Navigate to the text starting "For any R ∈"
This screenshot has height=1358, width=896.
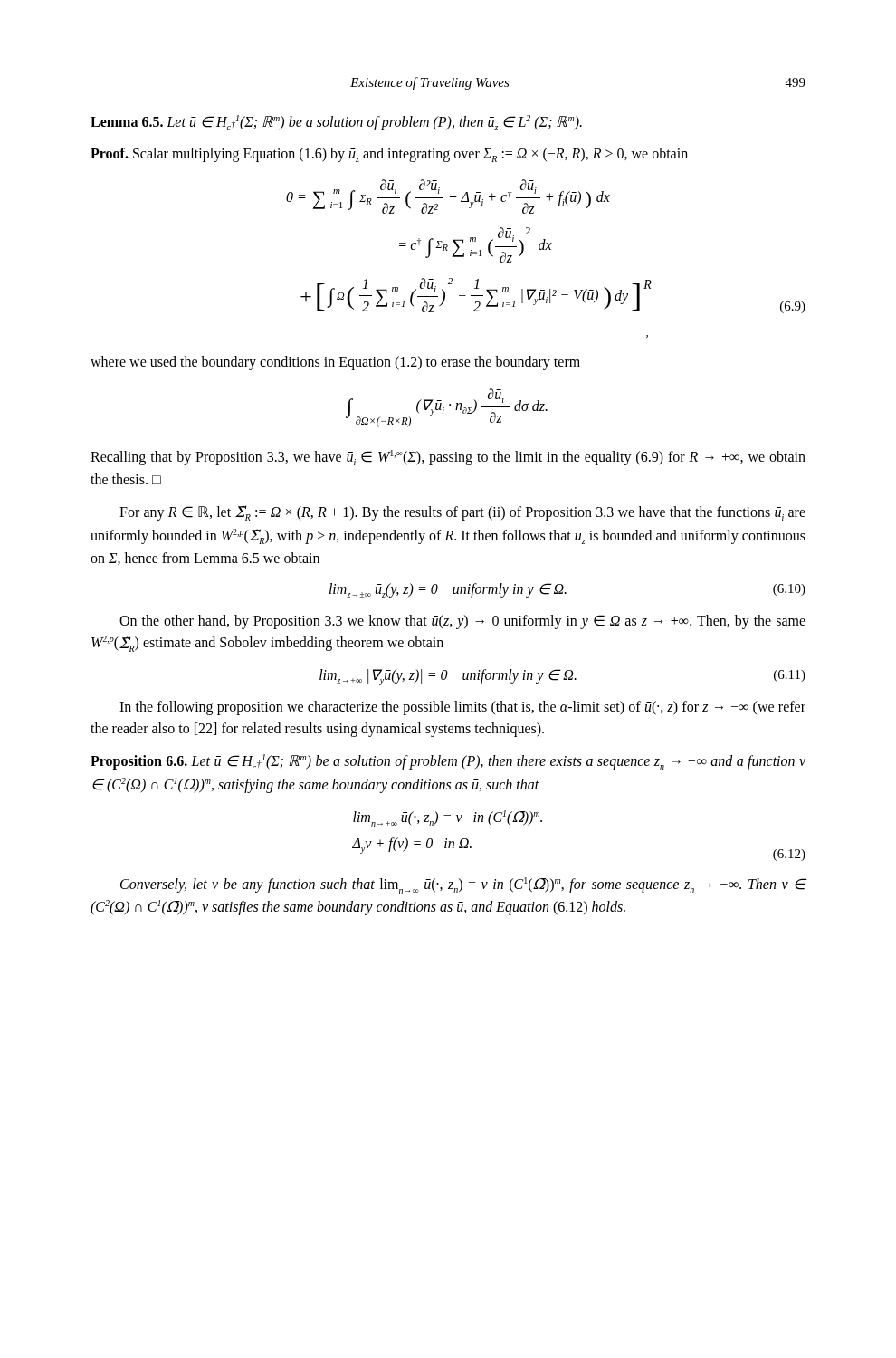448,535
